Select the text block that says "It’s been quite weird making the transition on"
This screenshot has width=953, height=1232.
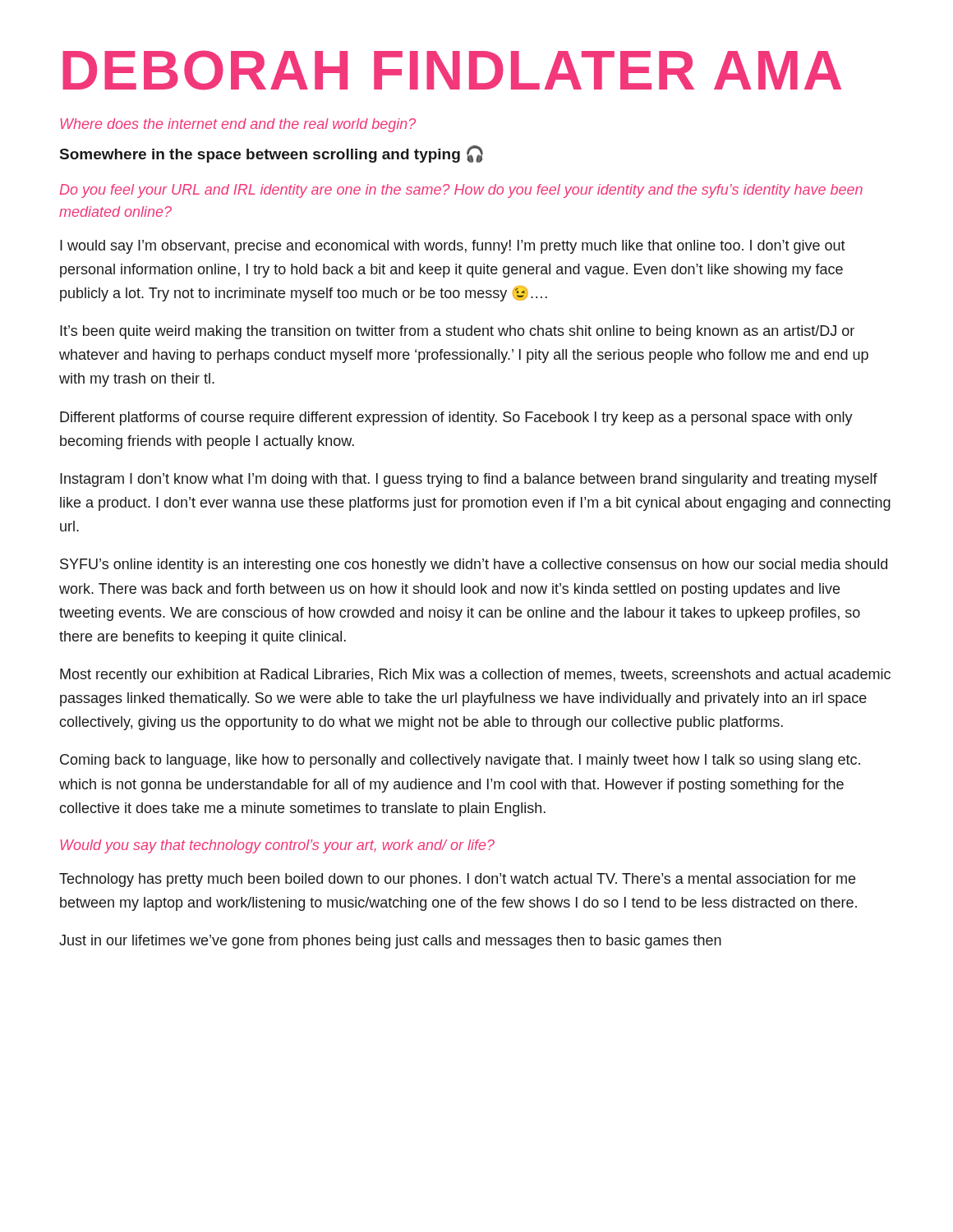(464, 355)
